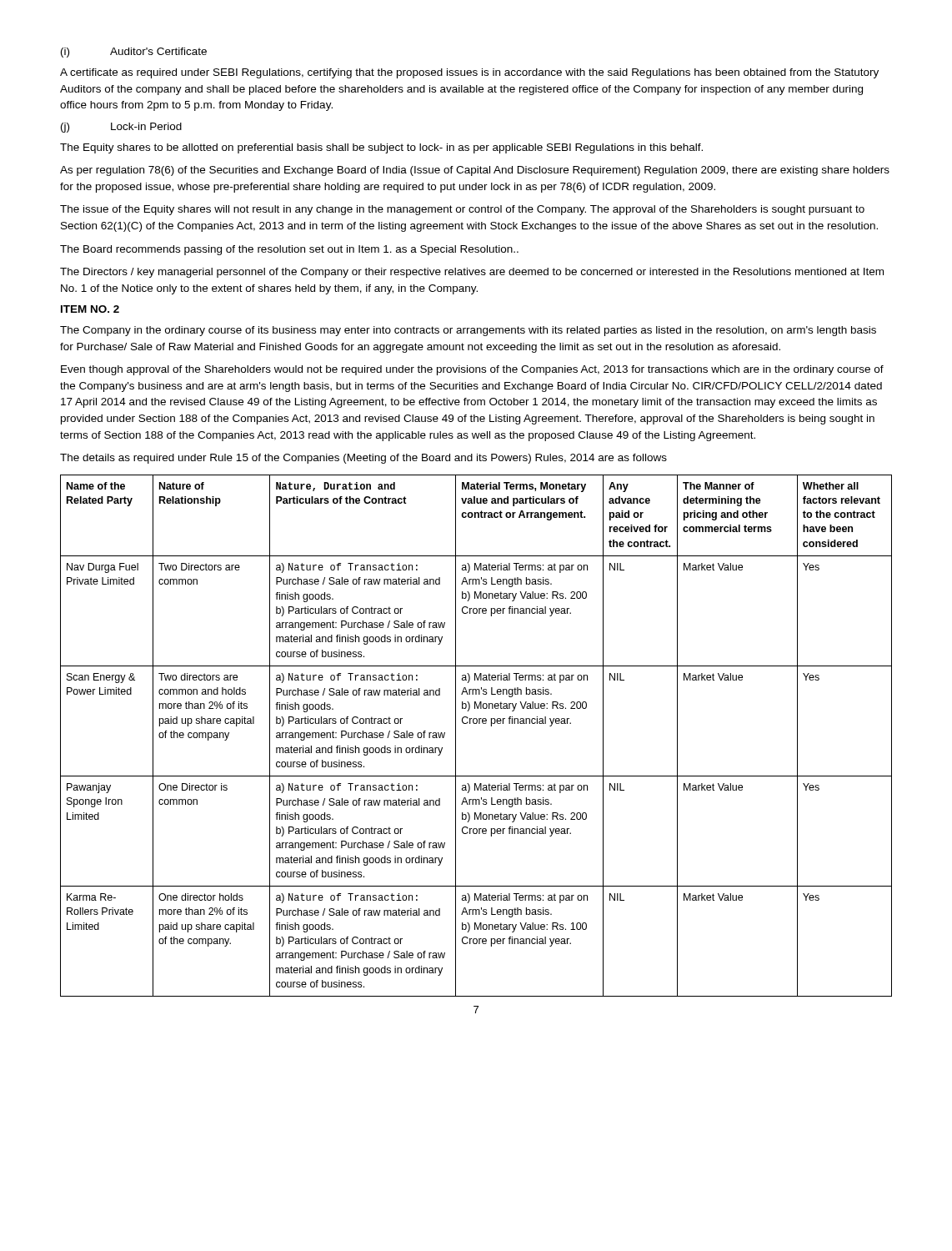Image resolution: width=952 pixels, height=1251 pixels.
Task: Find the text block that reads "Even though approval of"
Action: pos(476,402)
